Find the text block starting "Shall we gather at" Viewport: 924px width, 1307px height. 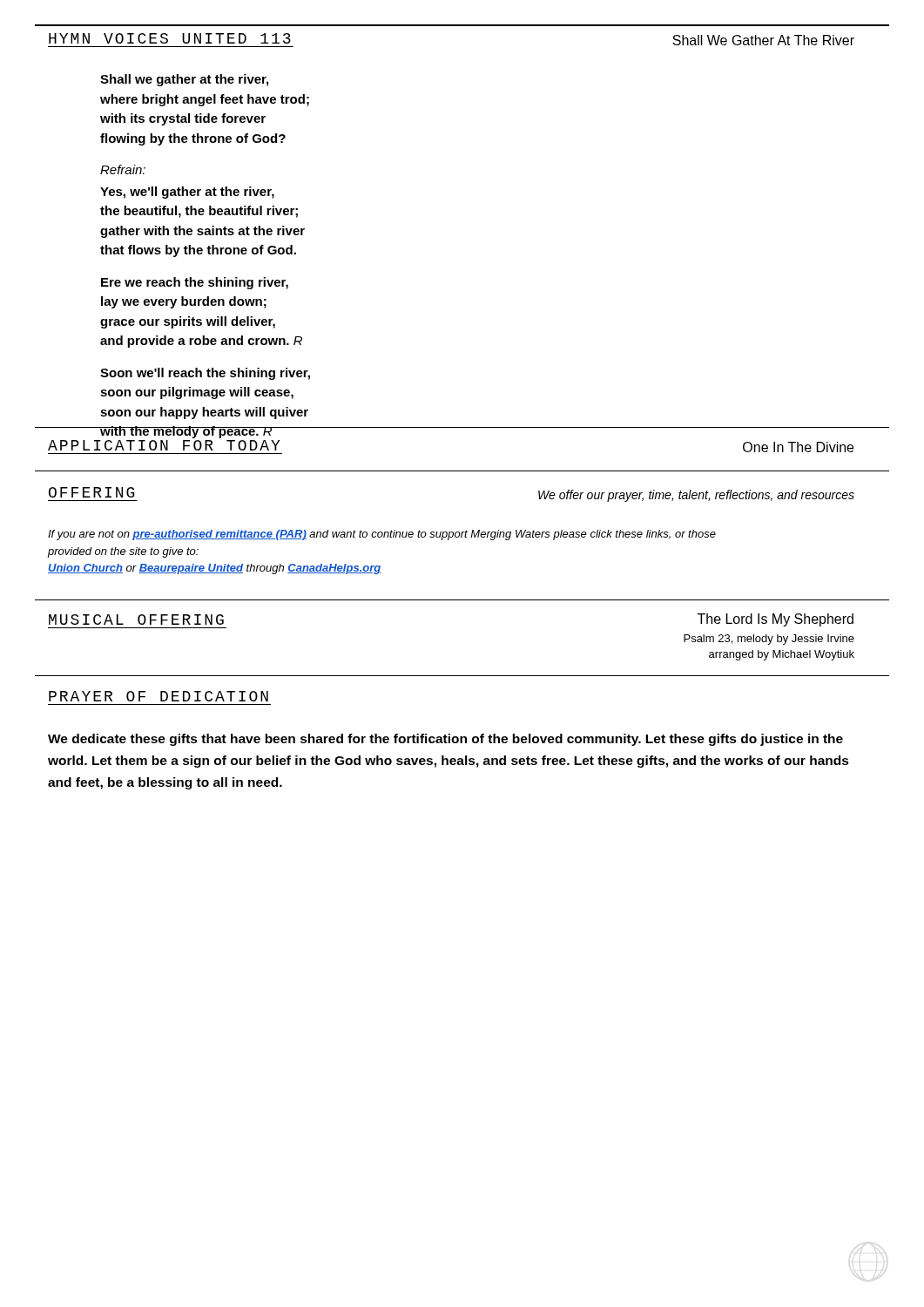click(287, 256)
